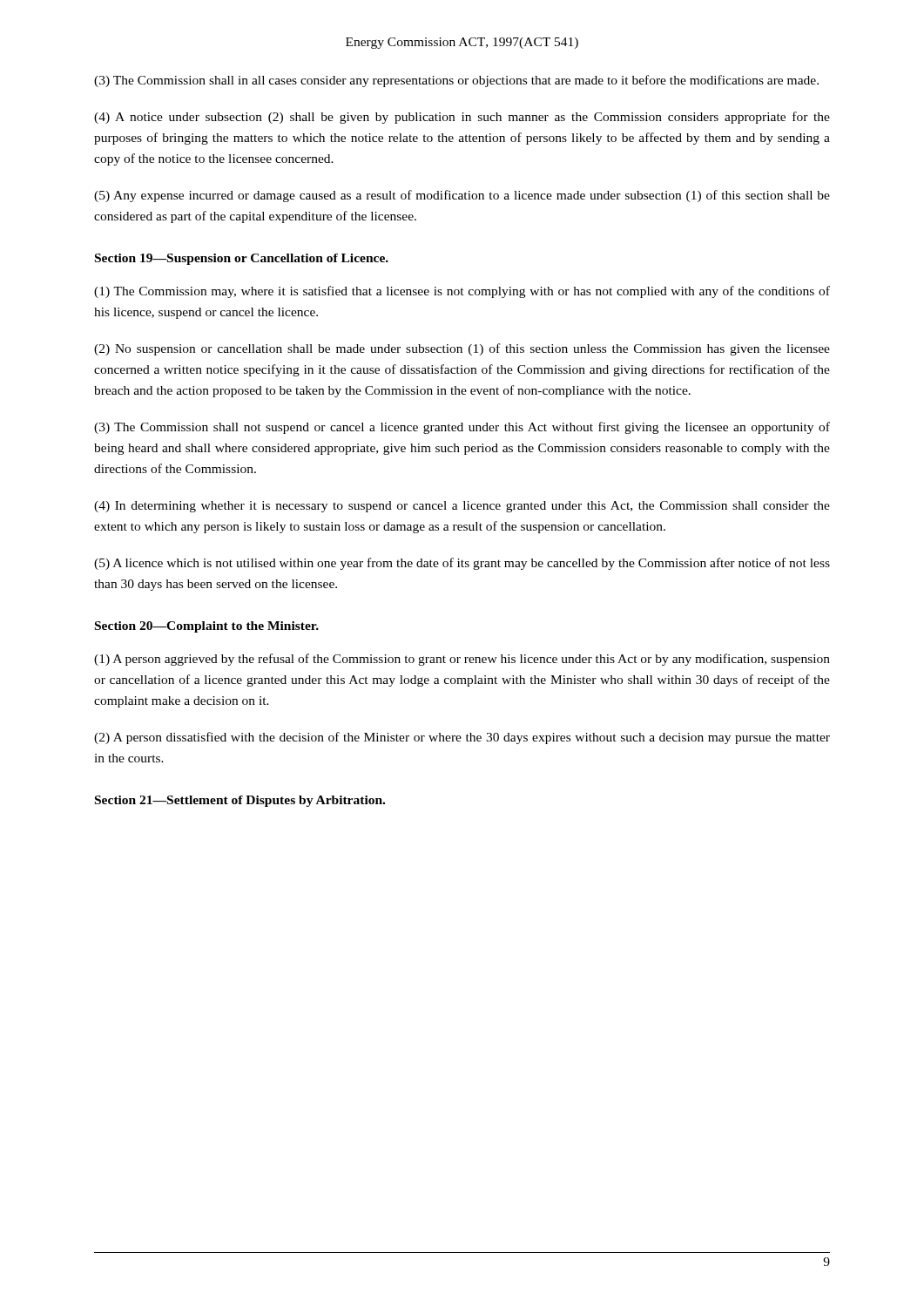Find the section header that says "Section 20—Complaint to the Minister."
Viewport: 924px width, 1307px height.
[x=206, y=625]
